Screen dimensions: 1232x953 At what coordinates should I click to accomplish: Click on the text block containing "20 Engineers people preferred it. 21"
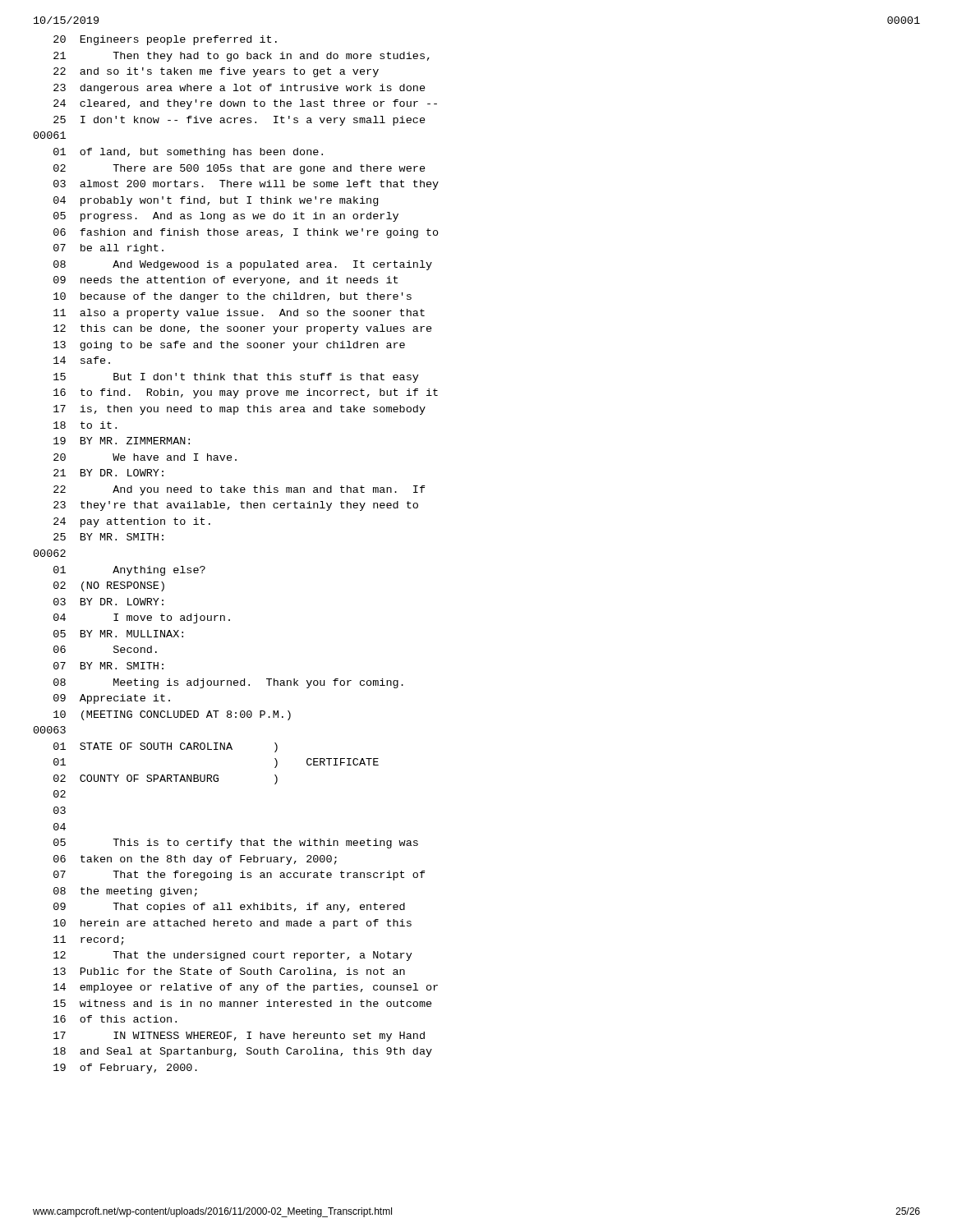pyautogui.click(x=165, y=40)
